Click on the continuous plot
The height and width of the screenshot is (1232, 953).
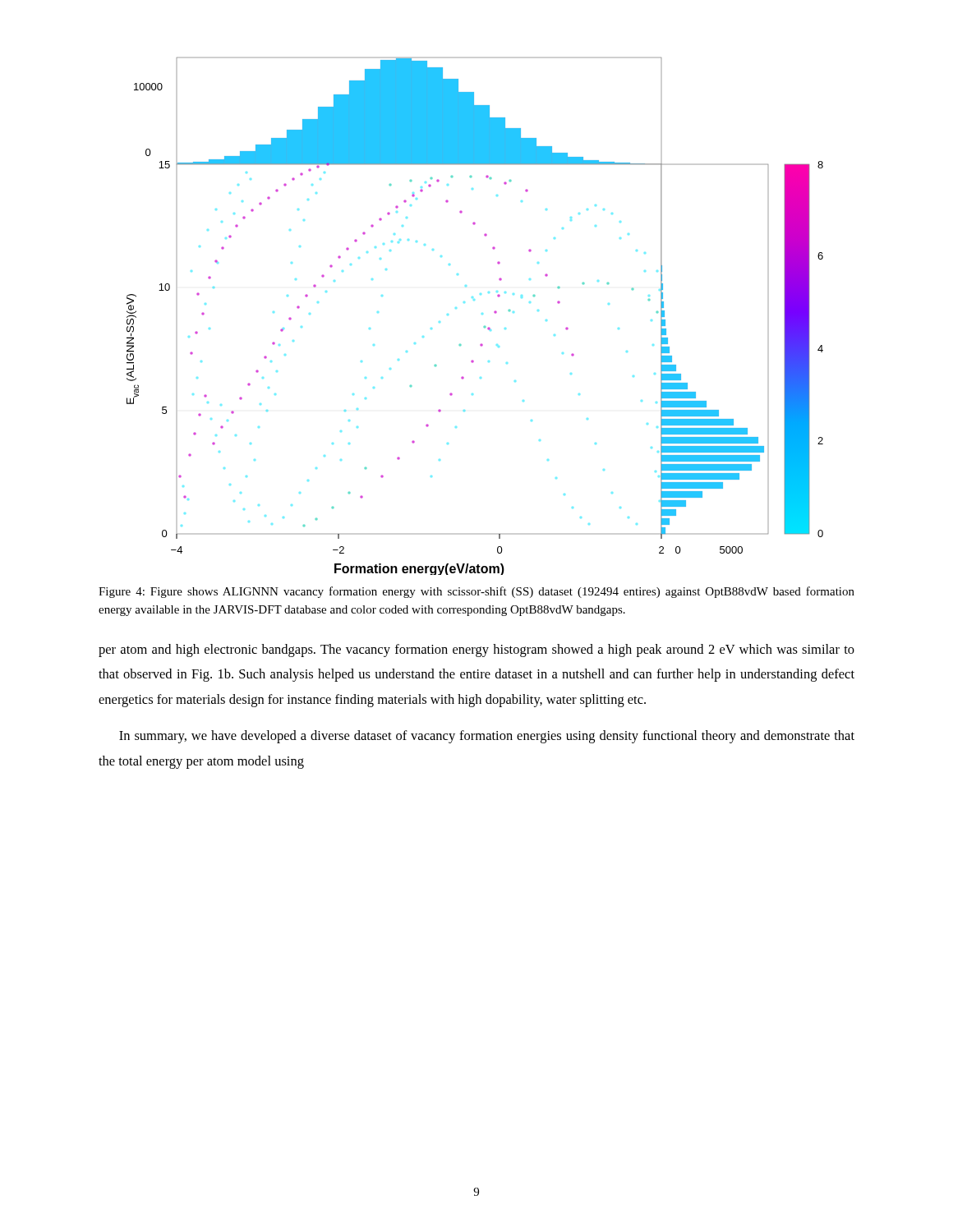476,312
